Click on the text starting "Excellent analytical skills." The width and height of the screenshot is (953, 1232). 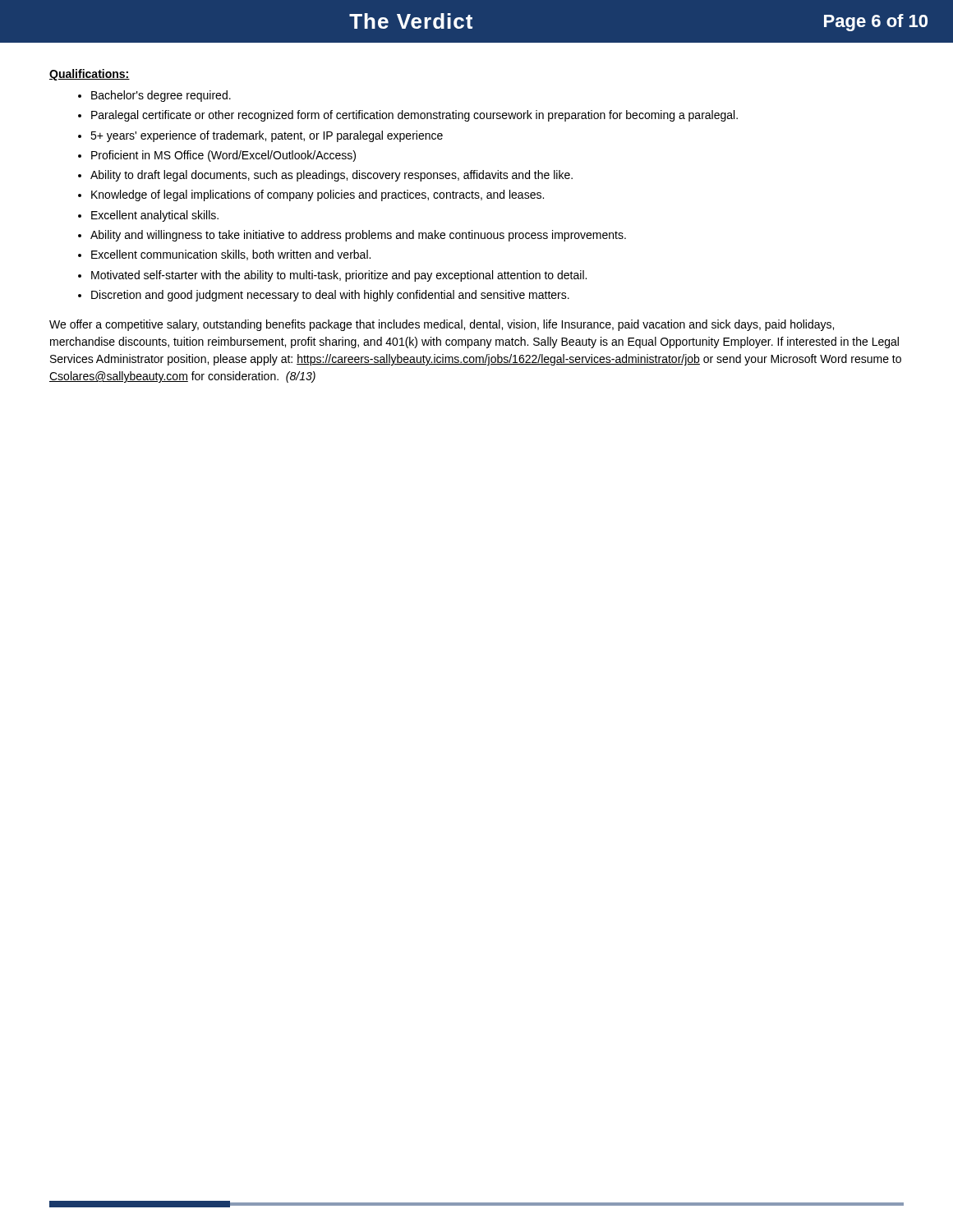155,215
